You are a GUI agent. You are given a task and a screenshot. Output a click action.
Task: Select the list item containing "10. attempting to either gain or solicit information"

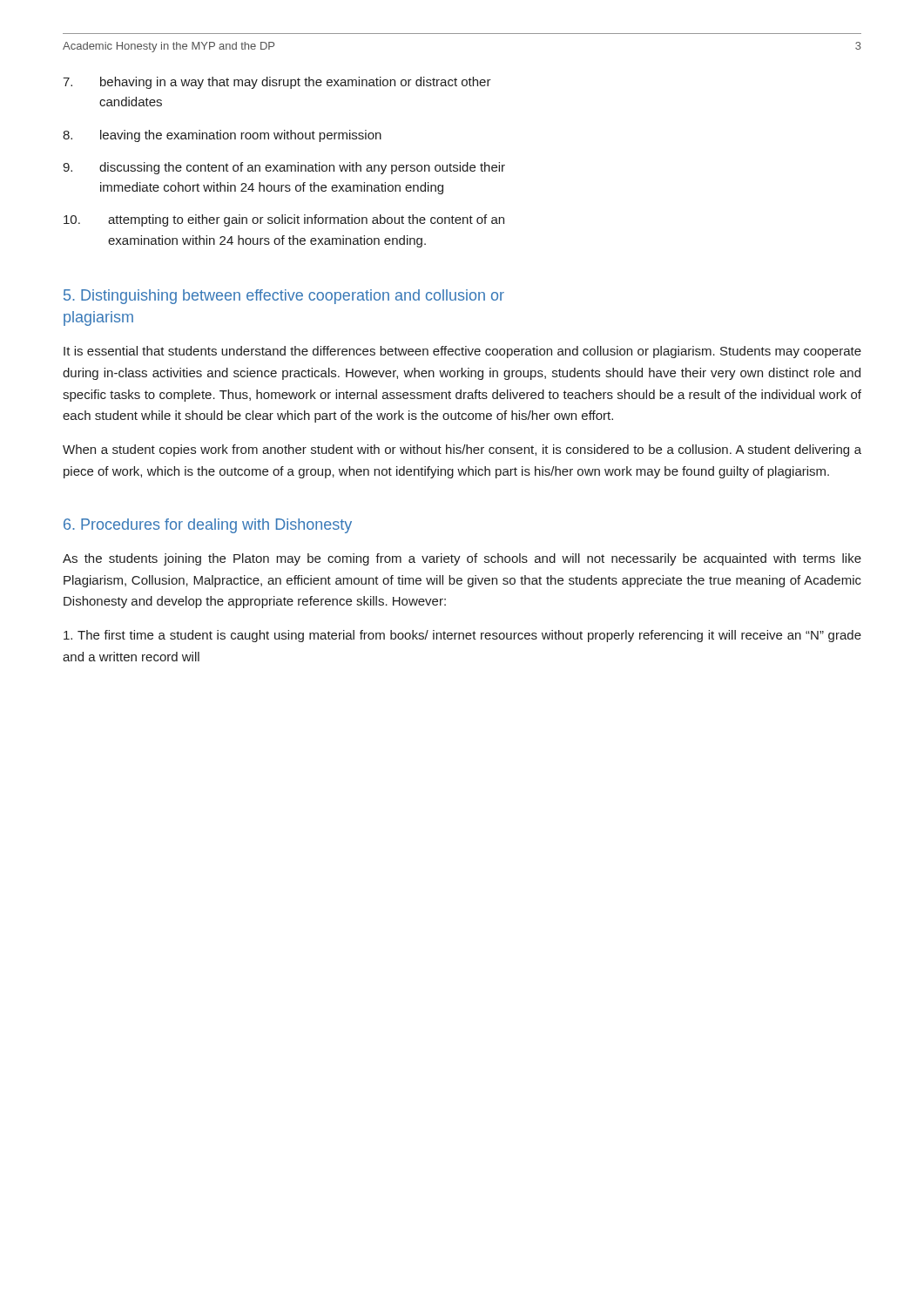click(462, 230)
